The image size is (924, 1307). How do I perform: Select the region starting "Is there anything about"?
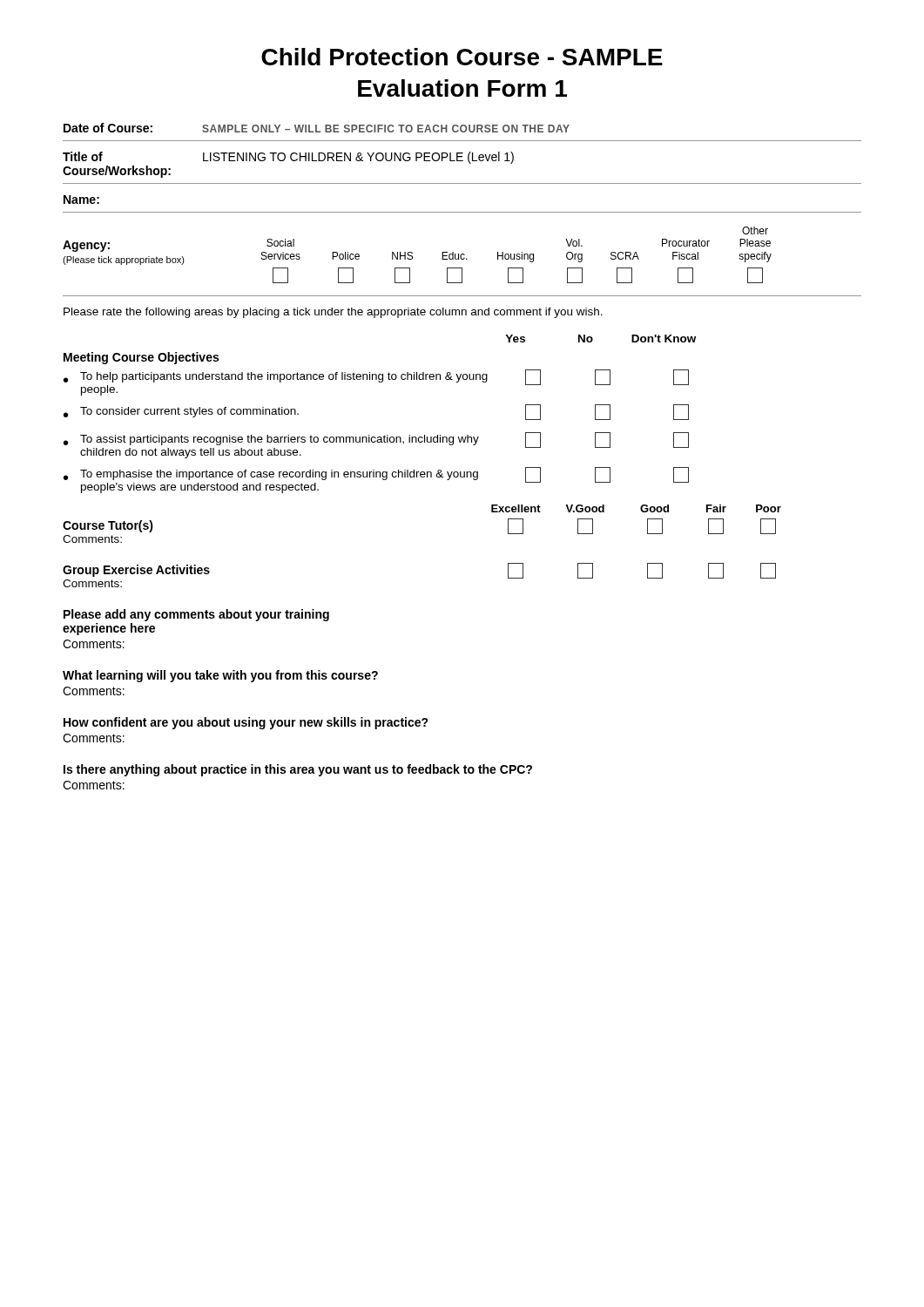coord(462,777)
